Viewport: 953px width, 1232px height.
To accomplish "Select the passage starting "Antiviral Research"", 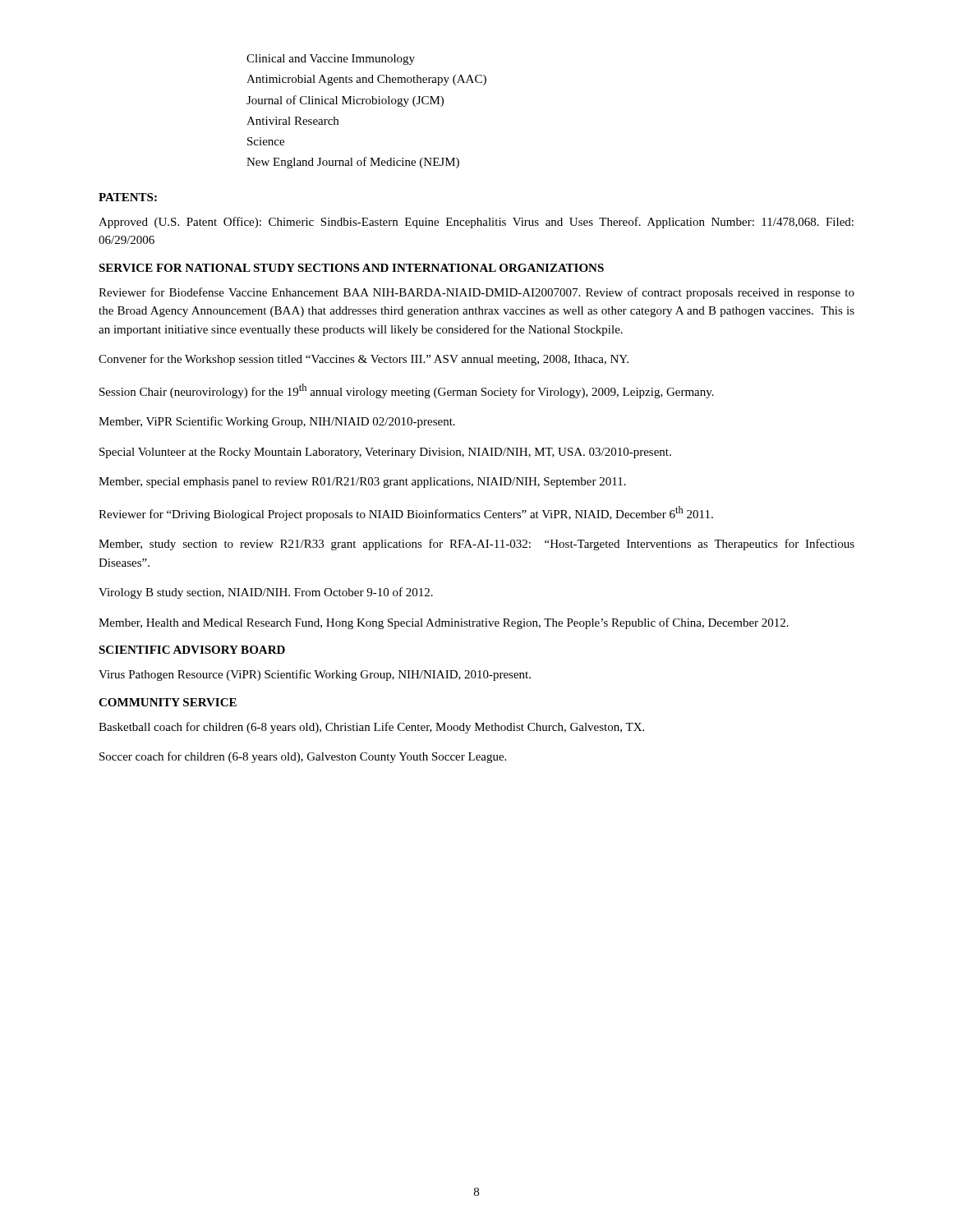I will pos(293,121).
